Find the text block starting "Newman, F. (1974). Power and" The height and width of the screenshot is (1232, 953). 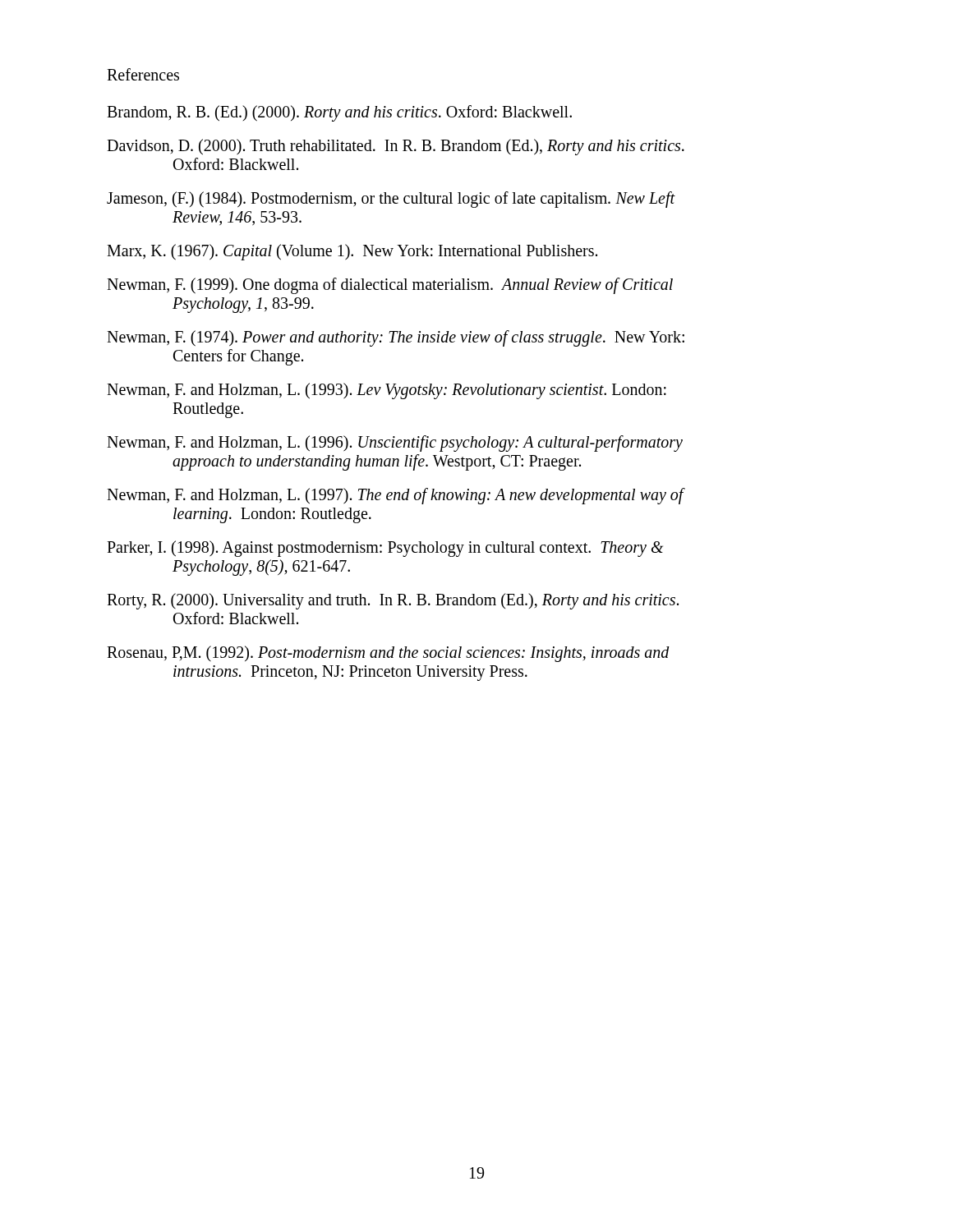pyautogui.click(x=476, y=347)
